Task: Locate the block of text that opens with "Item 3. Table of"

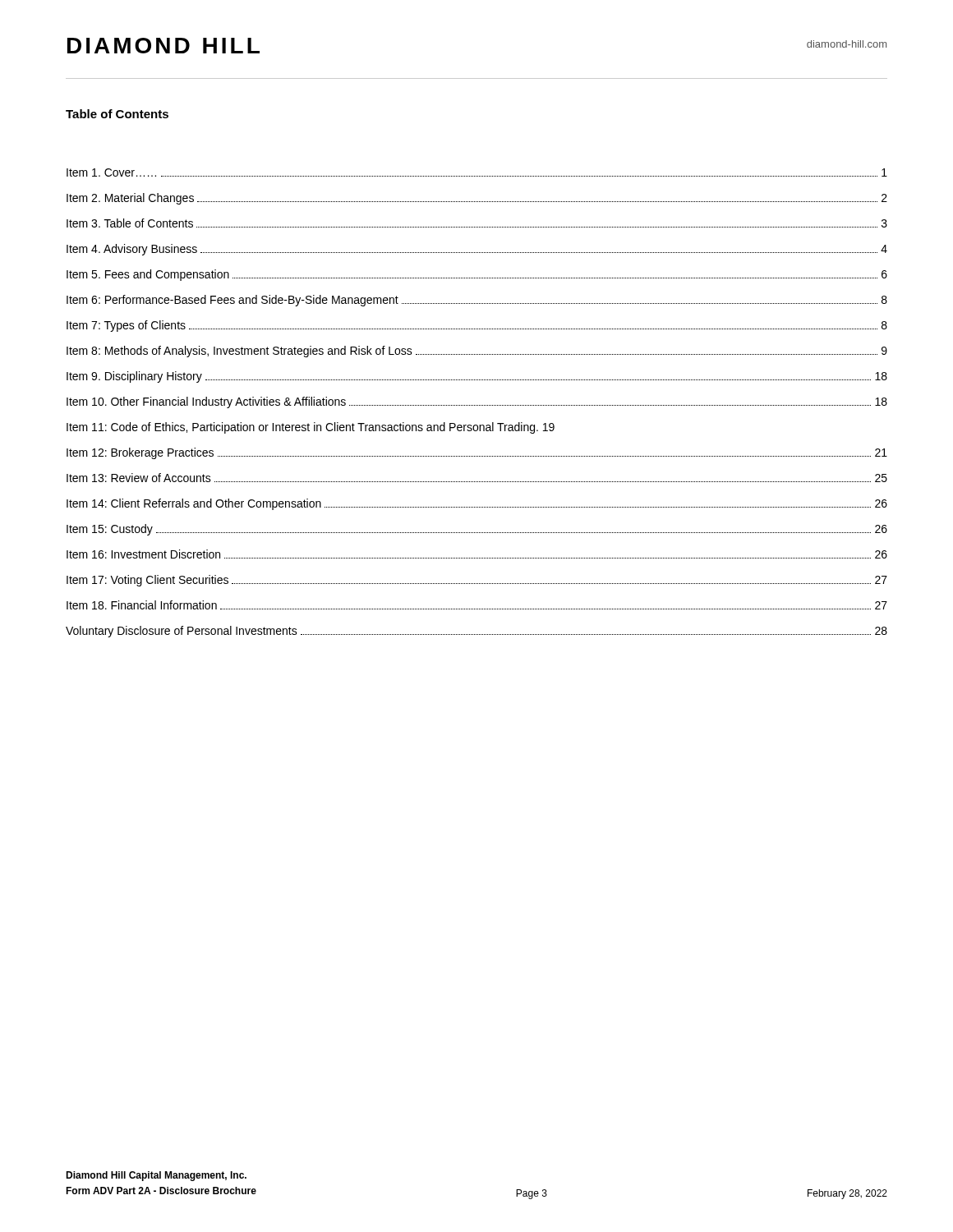Action: 476,224
